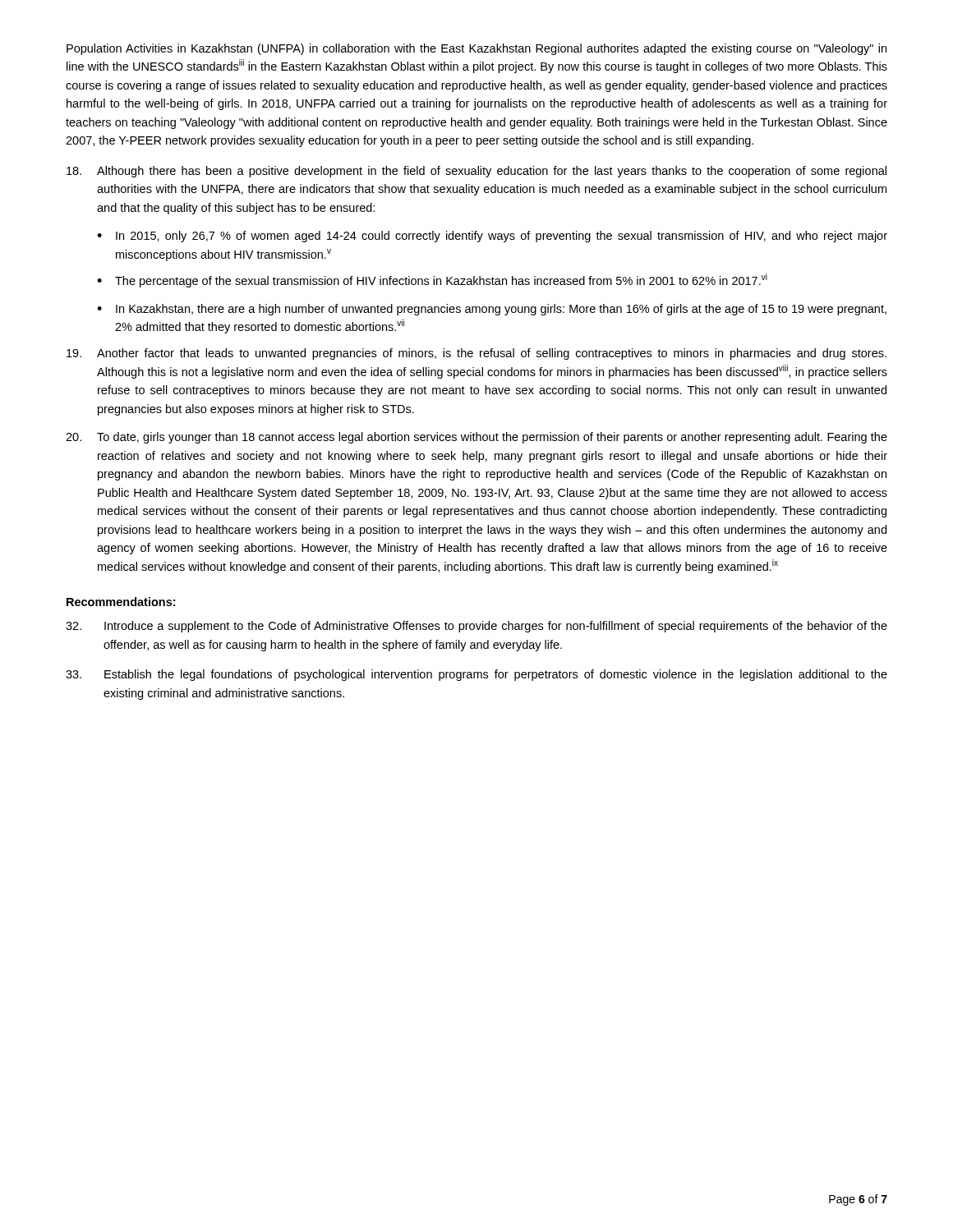Point to the element starting "• The percentage of"
The width and height of the screenshot is (953, 1232).
(492, 282)
